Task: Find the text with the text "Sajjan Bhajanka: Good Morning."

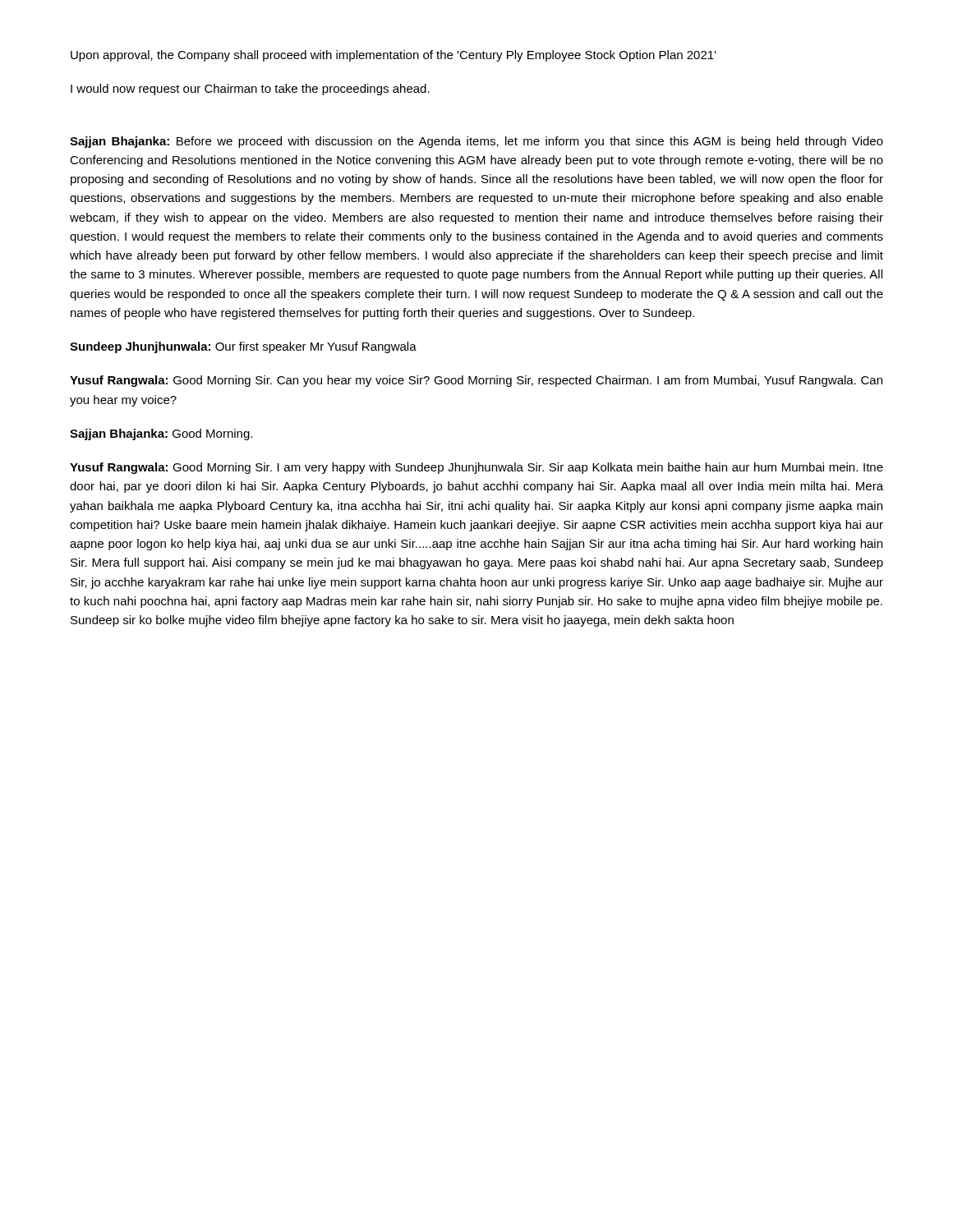Action: coord(162,433)
